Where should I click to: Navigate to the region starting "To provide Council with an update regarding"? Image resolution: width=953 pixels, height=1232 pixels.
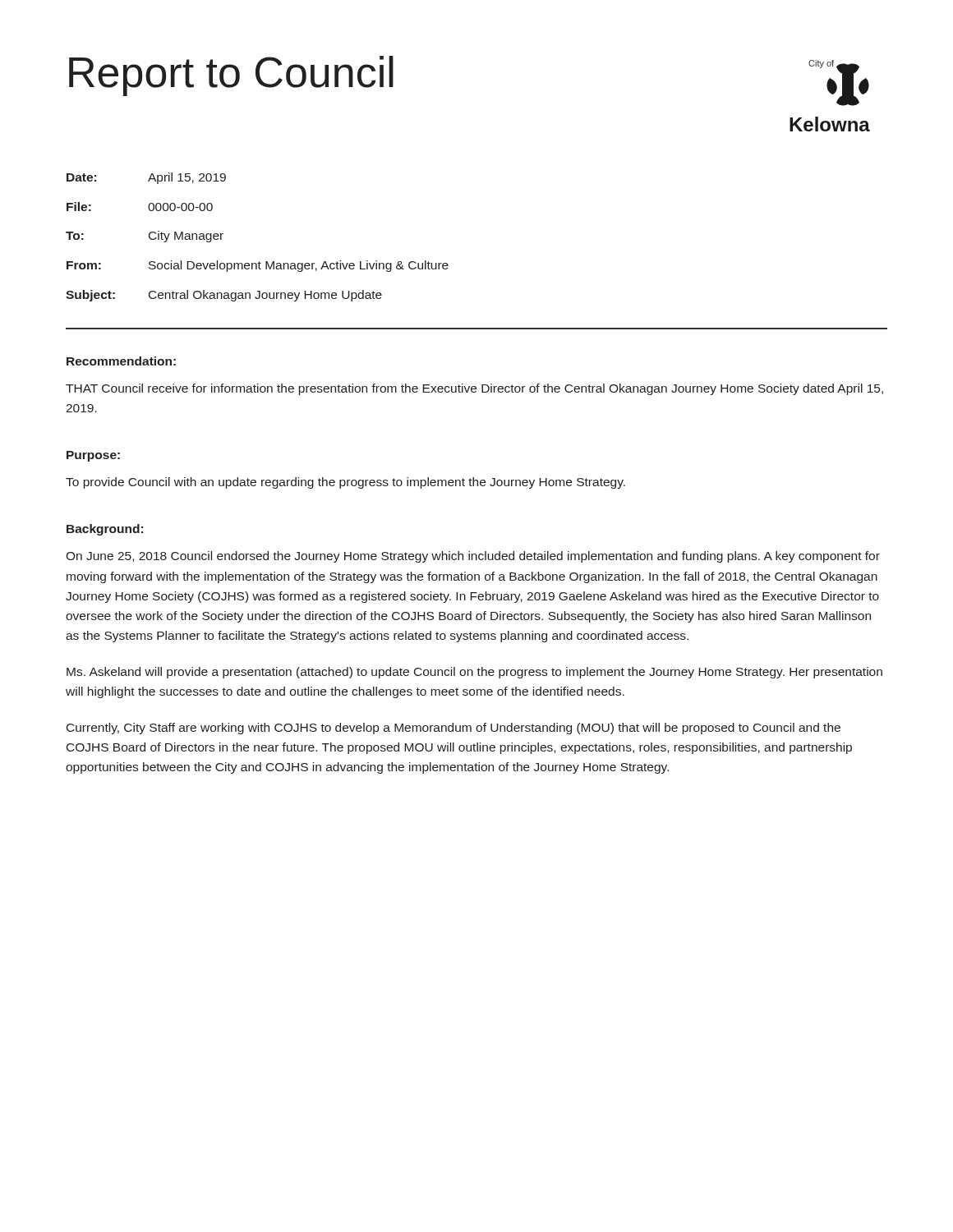tap(346, 482)
